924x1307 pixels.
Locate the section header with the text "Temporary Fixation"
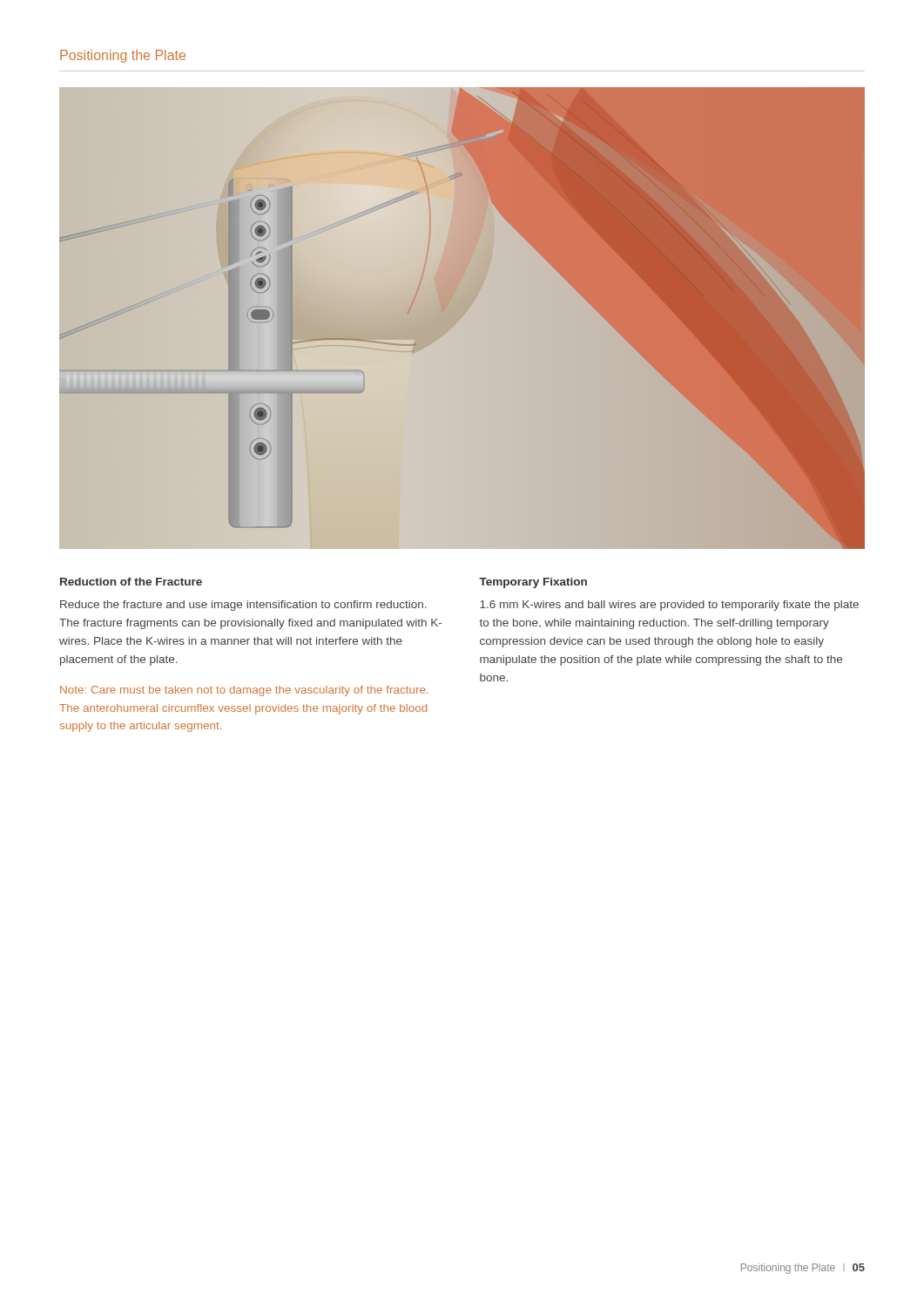533,583
